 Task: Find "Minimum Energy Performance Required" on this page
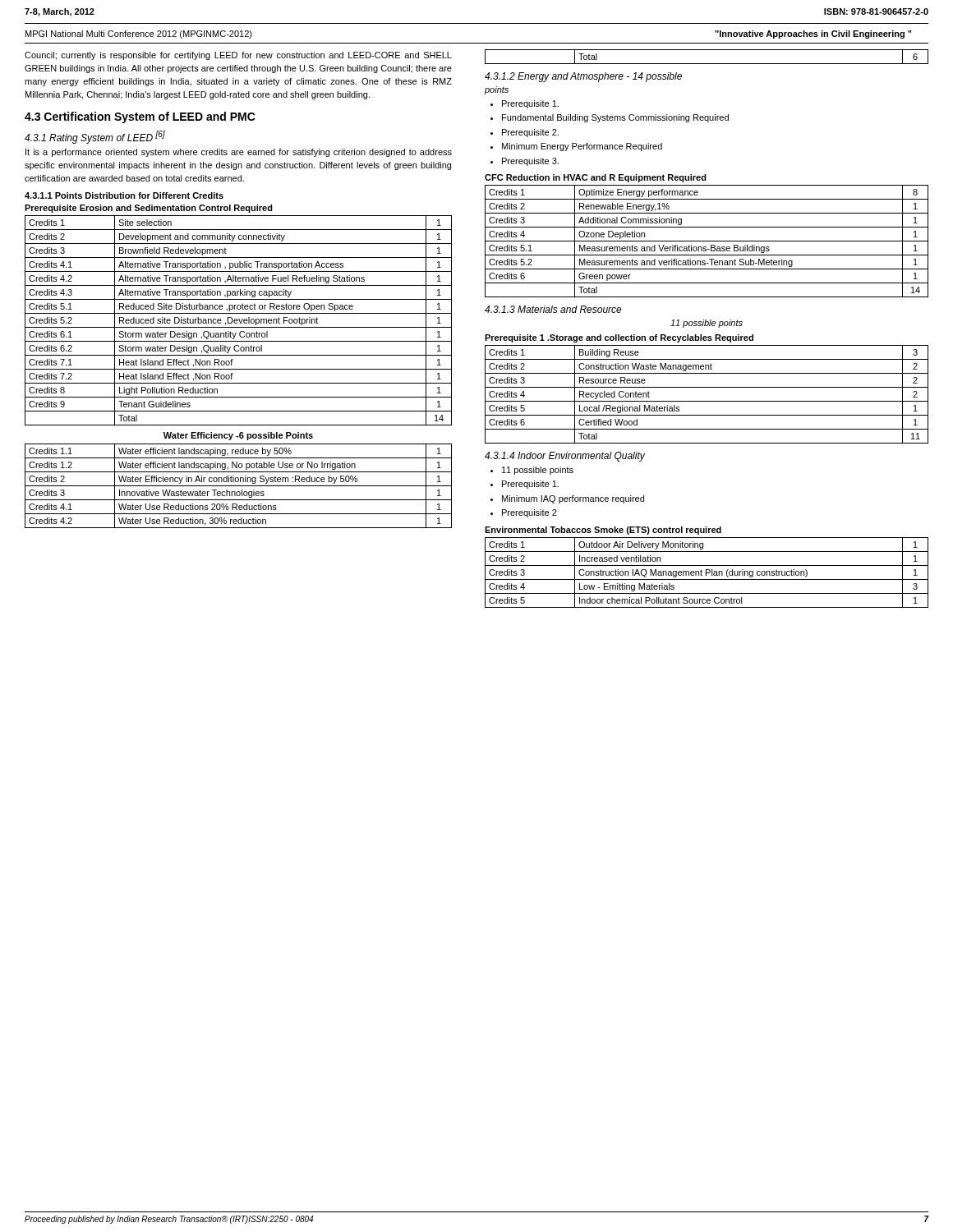pos(582,146)
